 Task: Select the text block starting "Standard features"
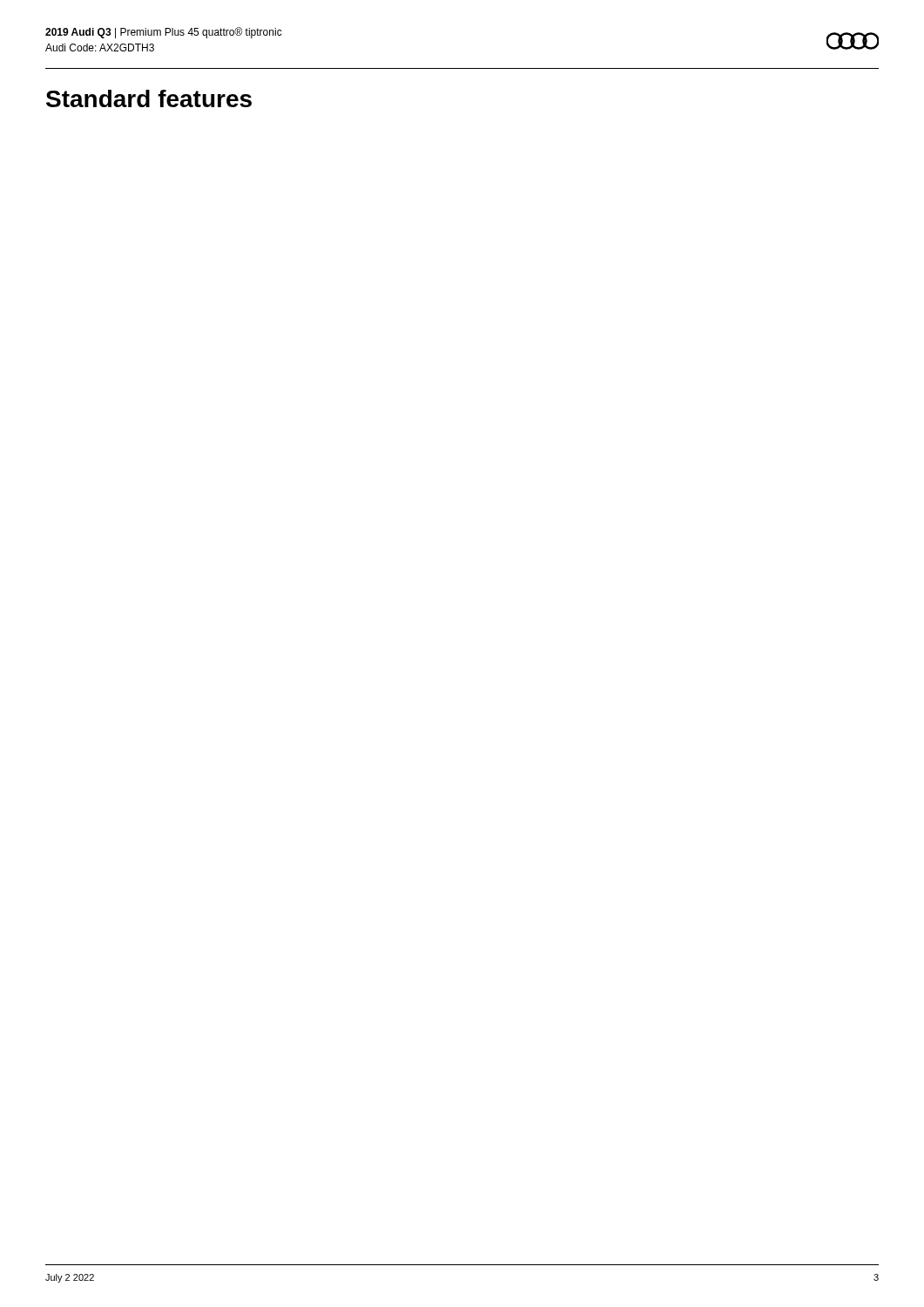149,99
